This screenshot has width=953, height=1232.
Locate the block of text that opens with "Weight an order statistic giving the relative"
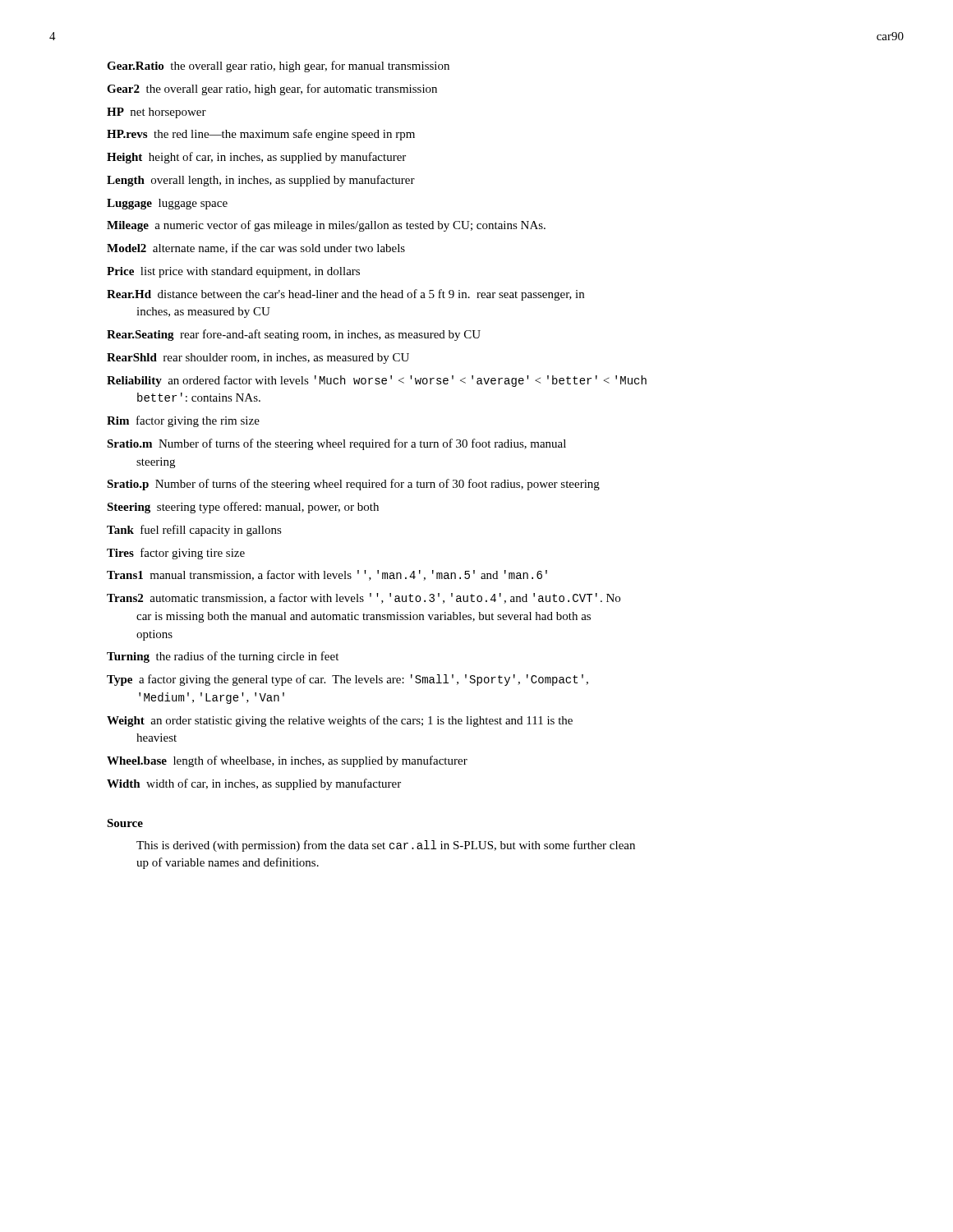(x=497, y=730)
